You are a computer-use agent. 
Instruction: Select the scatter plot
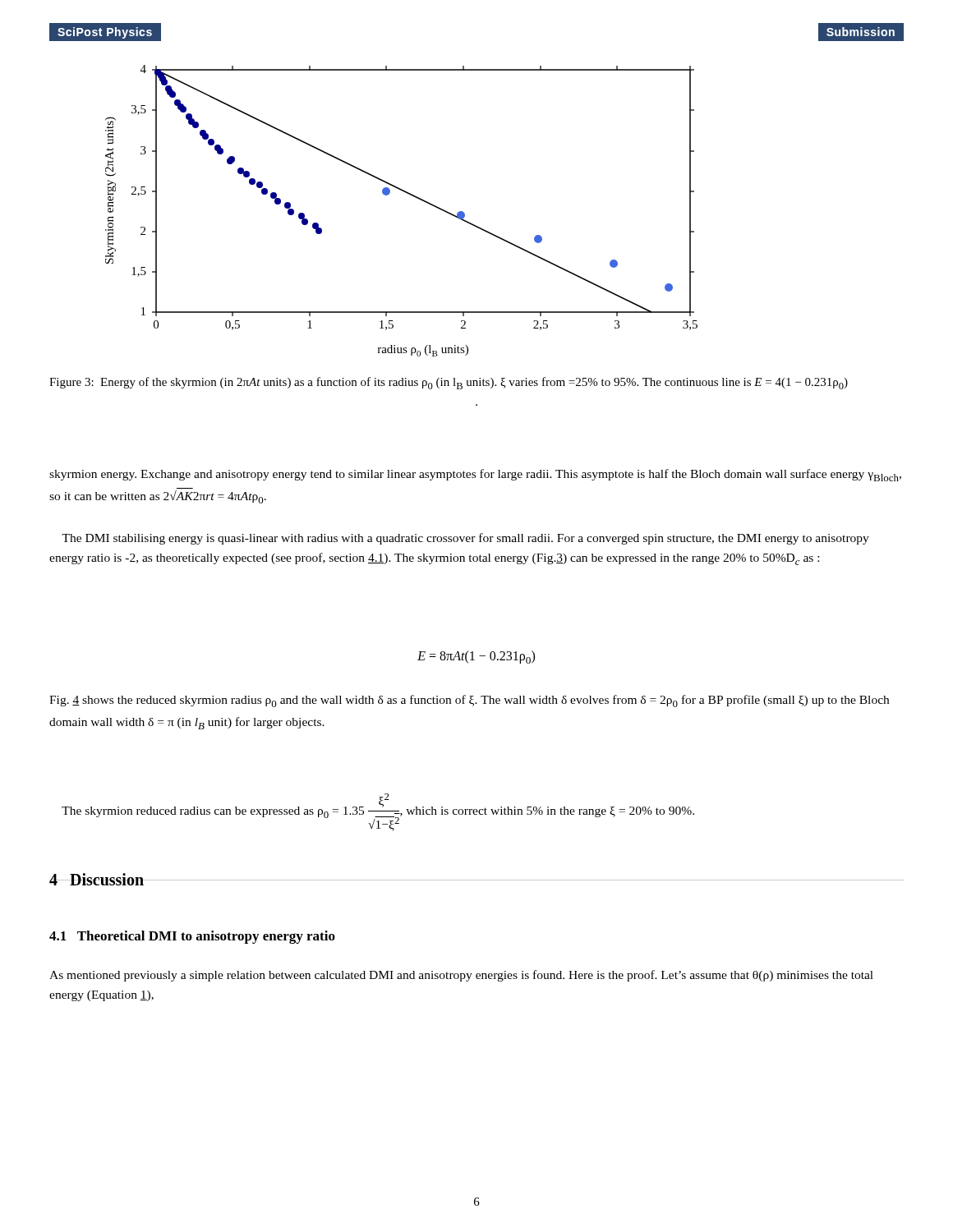click(419, 211)
